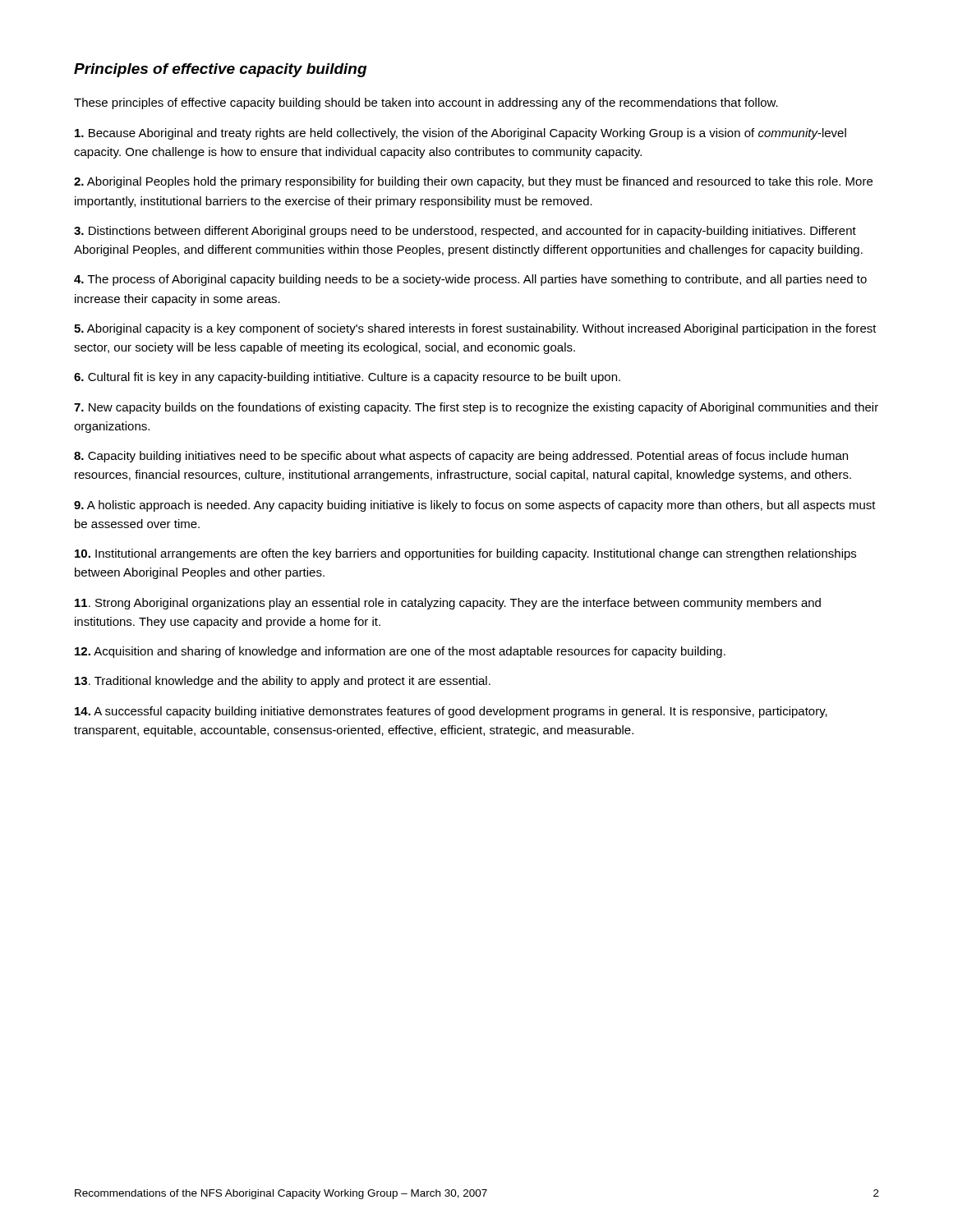
Task: Select the list item that reads "14. A successful capacity"
Action: [476, 720]
